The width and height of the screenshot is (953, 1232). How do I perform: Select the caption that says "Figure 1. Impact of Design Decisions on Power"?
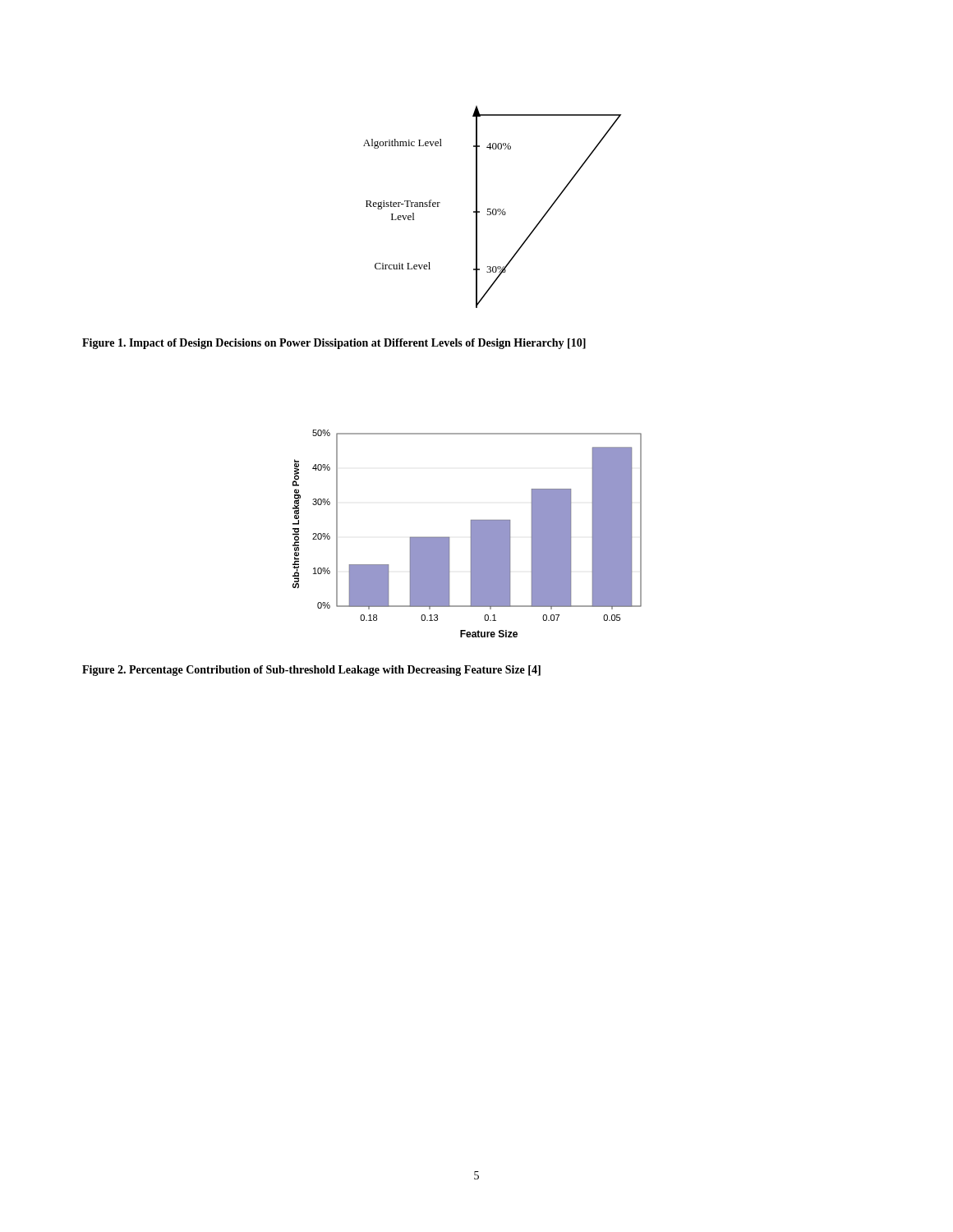click(334, 343)
